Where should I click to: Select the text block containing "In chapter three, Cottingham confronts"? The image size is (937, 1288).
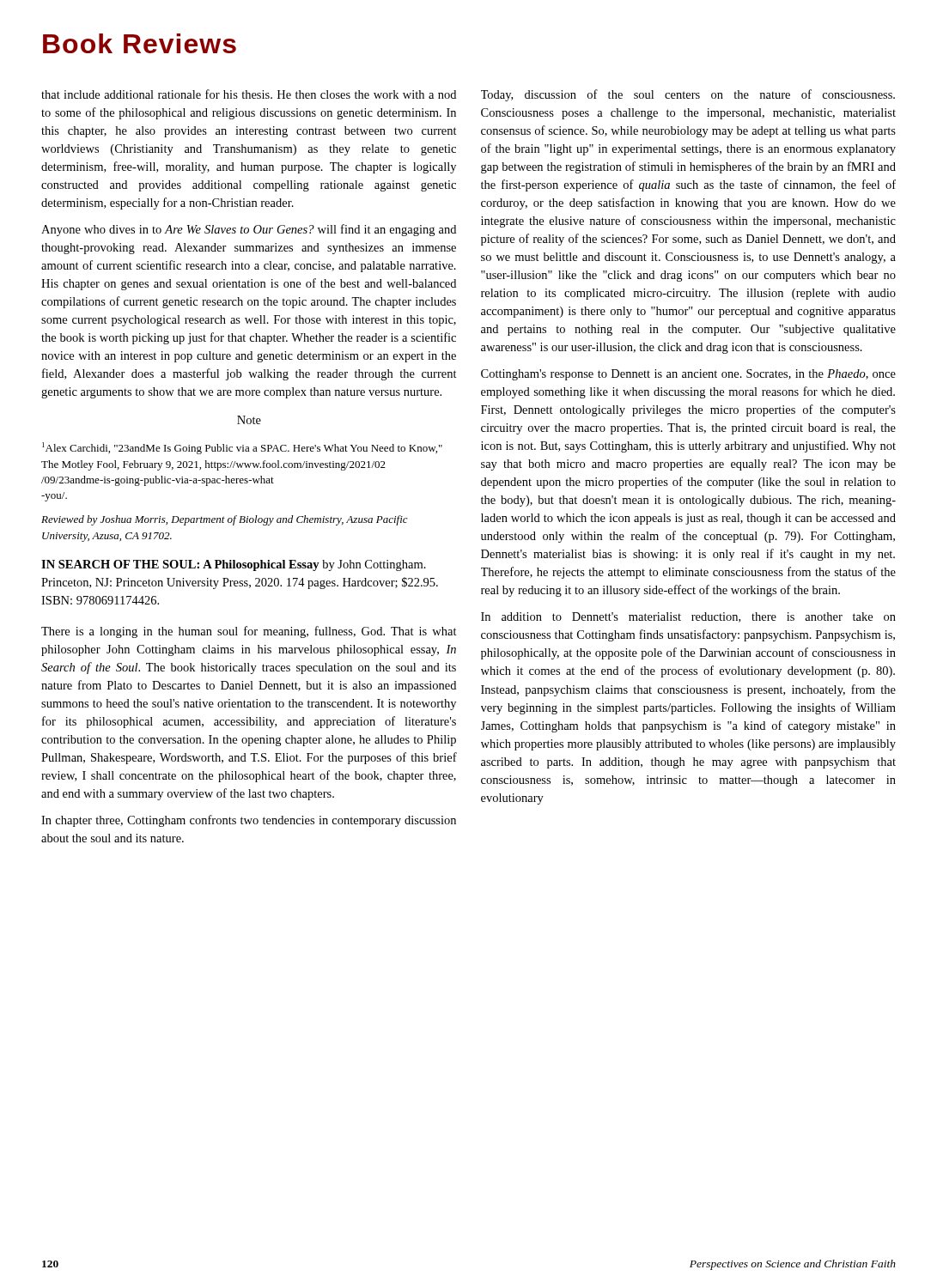249,829
